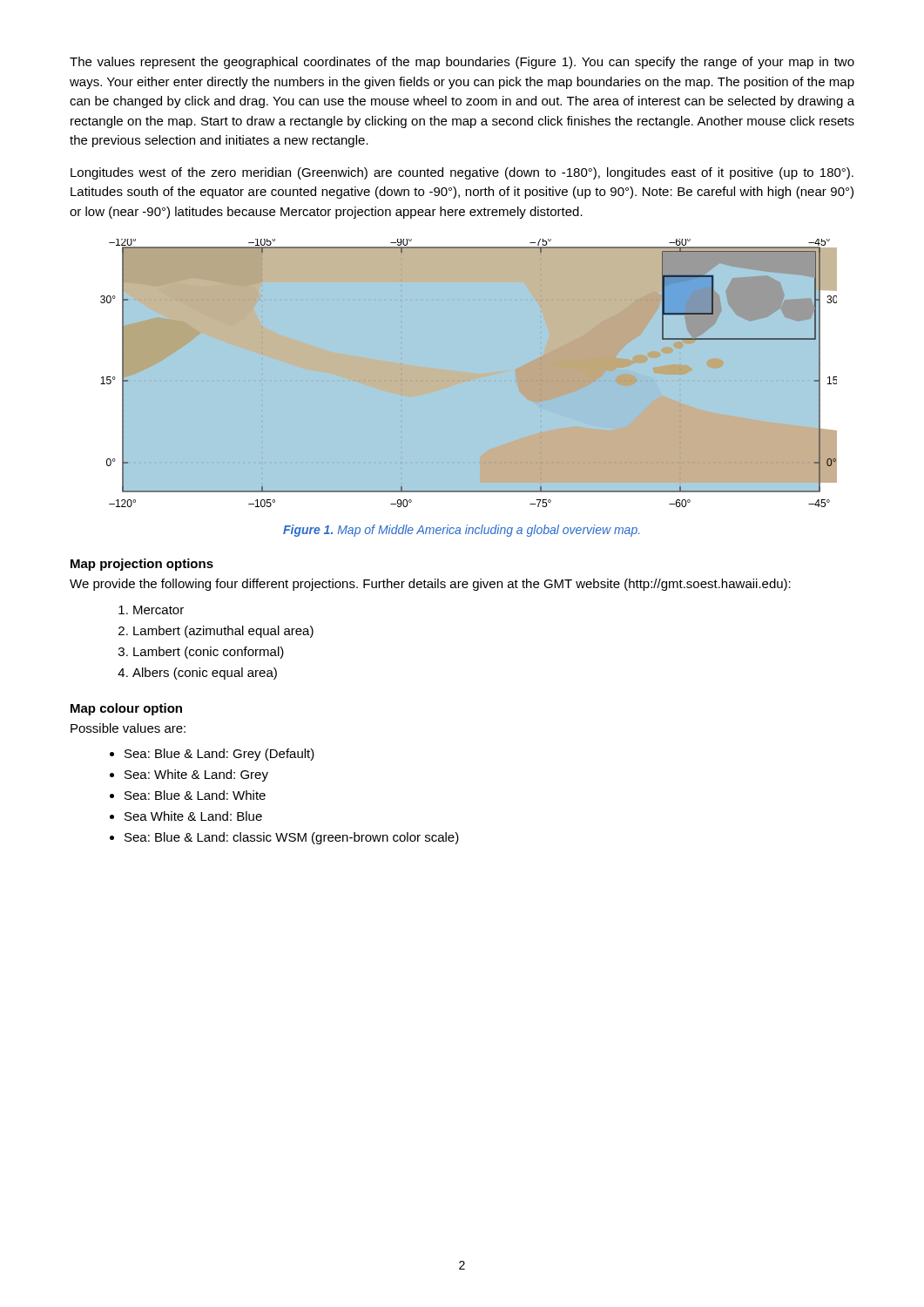Find "Lambert (azimuthal equal area)" on this page
The width and height of the screenshot is (924, 1307).
[x=223, y=630]
